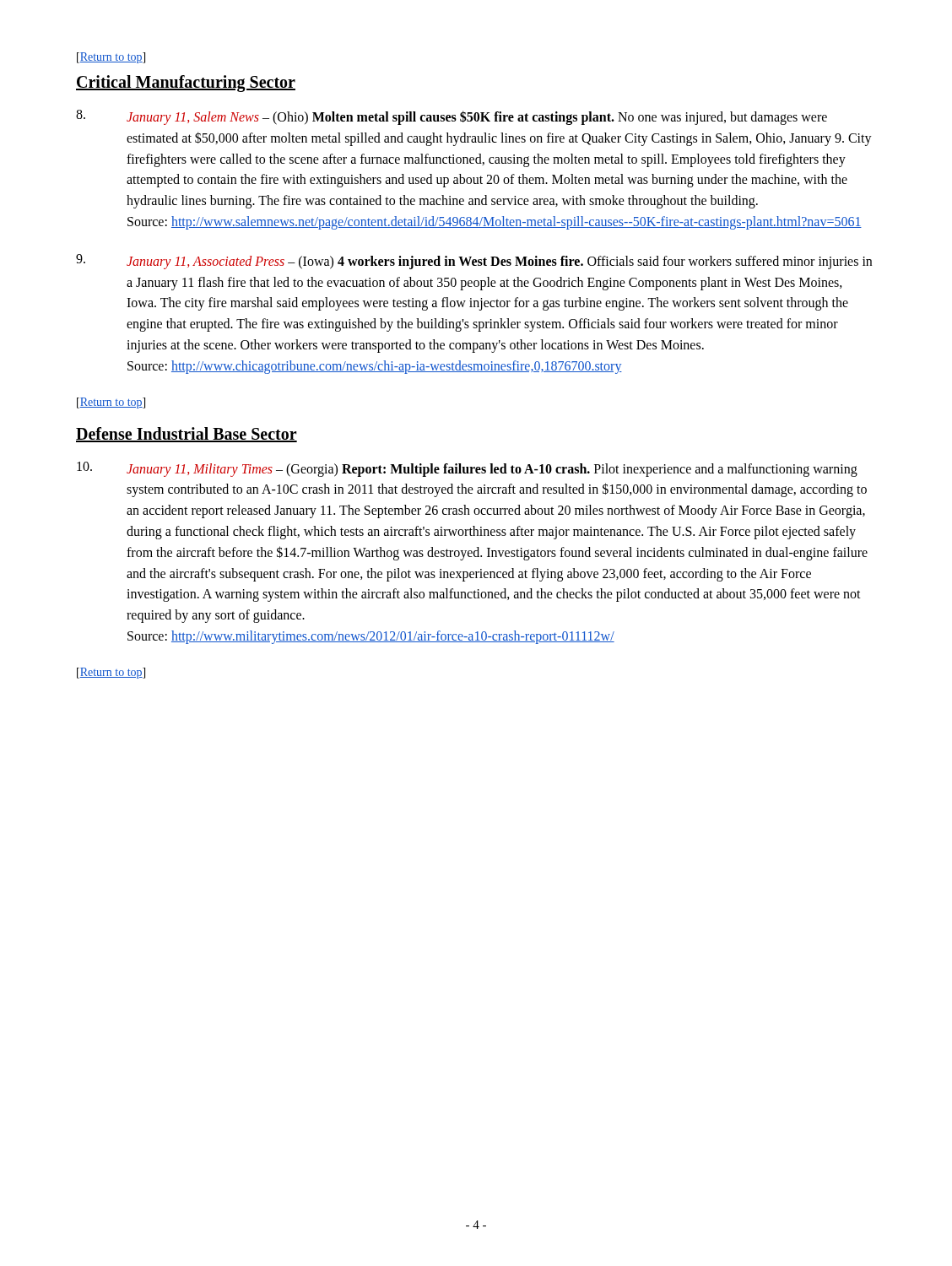Locate the passage starting "Defense Industrial Base"
Screen dimensions: 1266x952
tap(186, 433)
